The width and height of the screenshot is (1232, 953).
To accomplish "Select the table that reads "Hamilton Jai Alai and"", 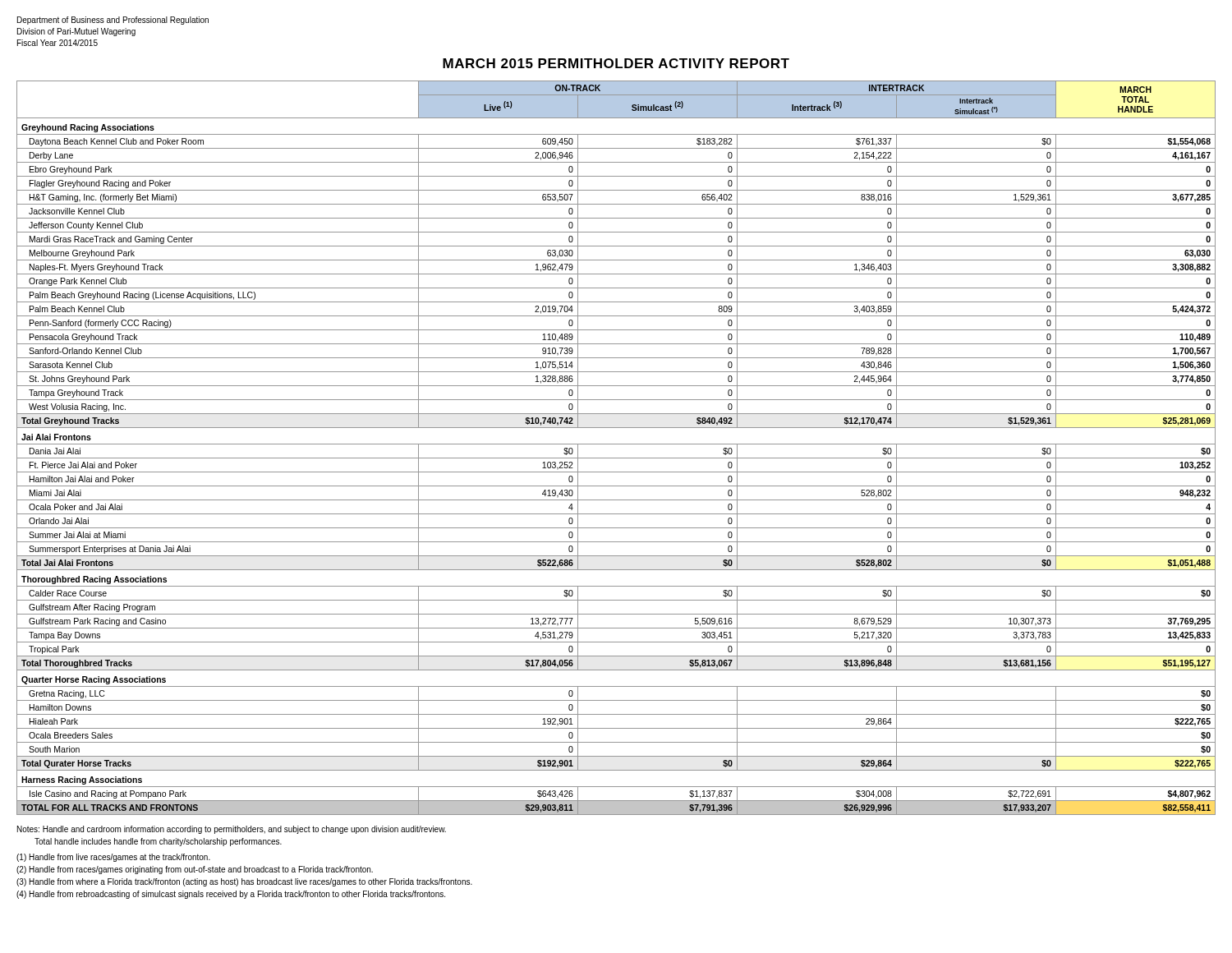I will [x=616, y=448].
